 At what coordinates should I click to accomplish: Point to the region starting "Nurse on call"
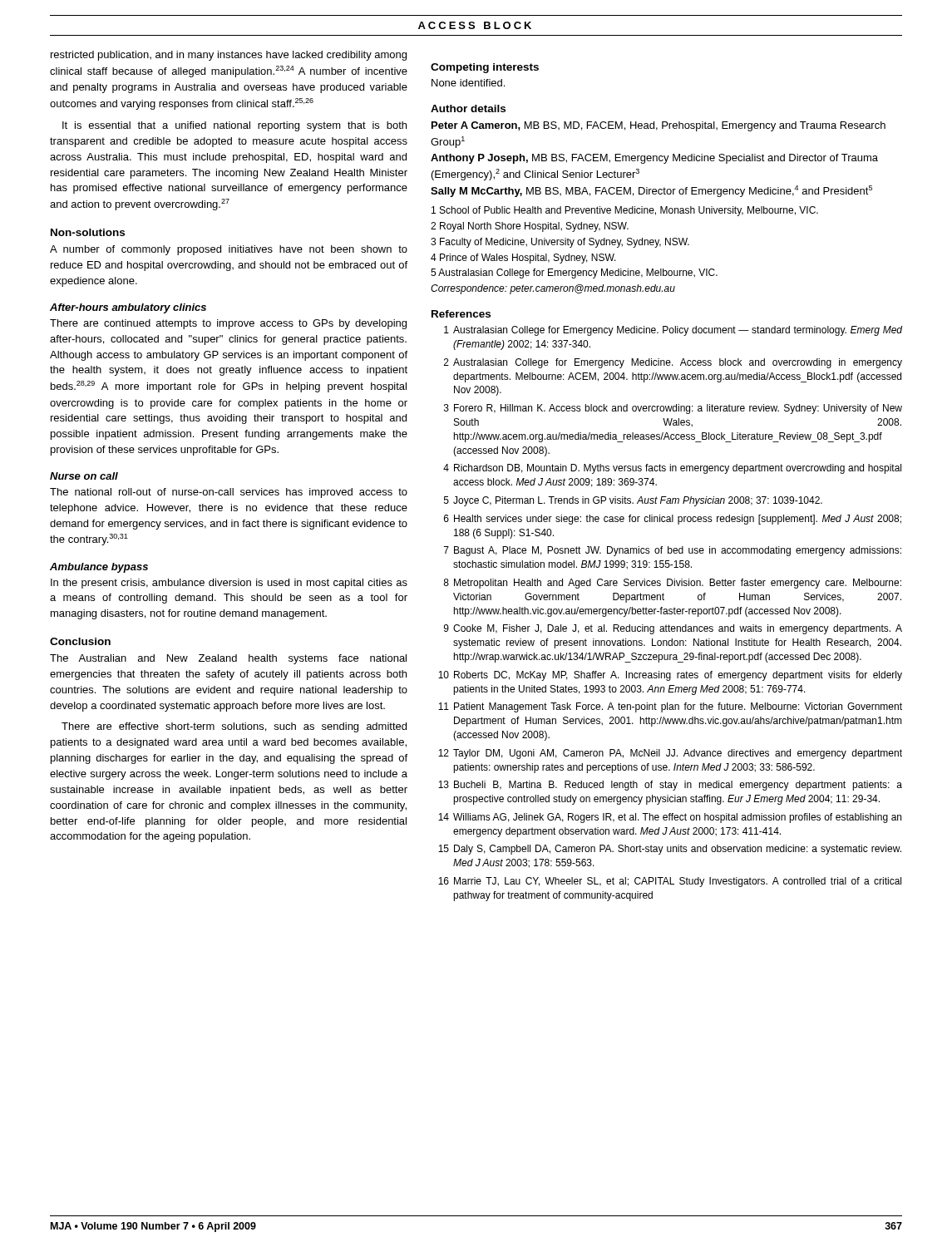coord(84,476)
